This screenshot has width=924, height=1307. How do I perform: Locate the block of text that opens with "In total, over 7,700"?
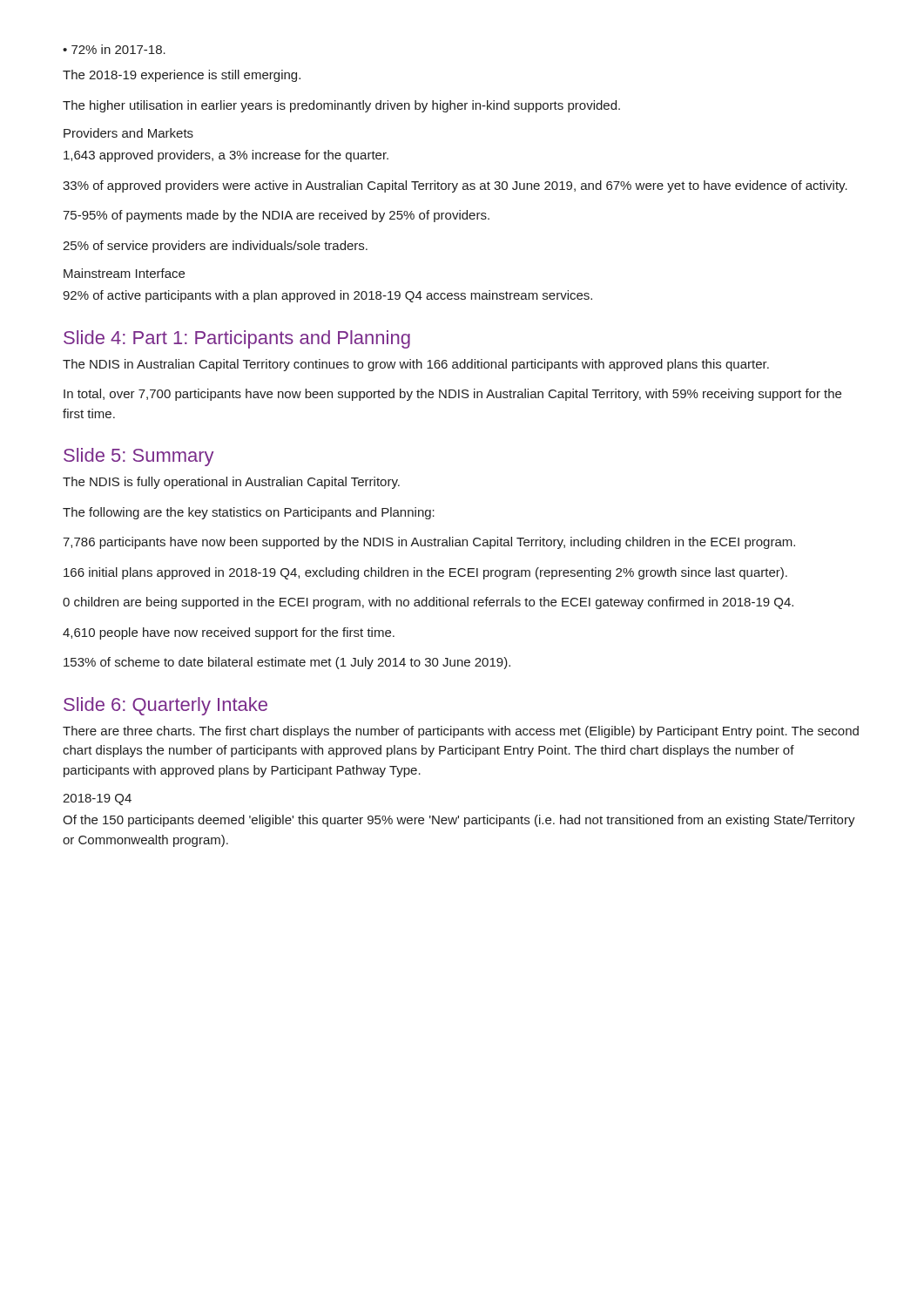[452, 403]
